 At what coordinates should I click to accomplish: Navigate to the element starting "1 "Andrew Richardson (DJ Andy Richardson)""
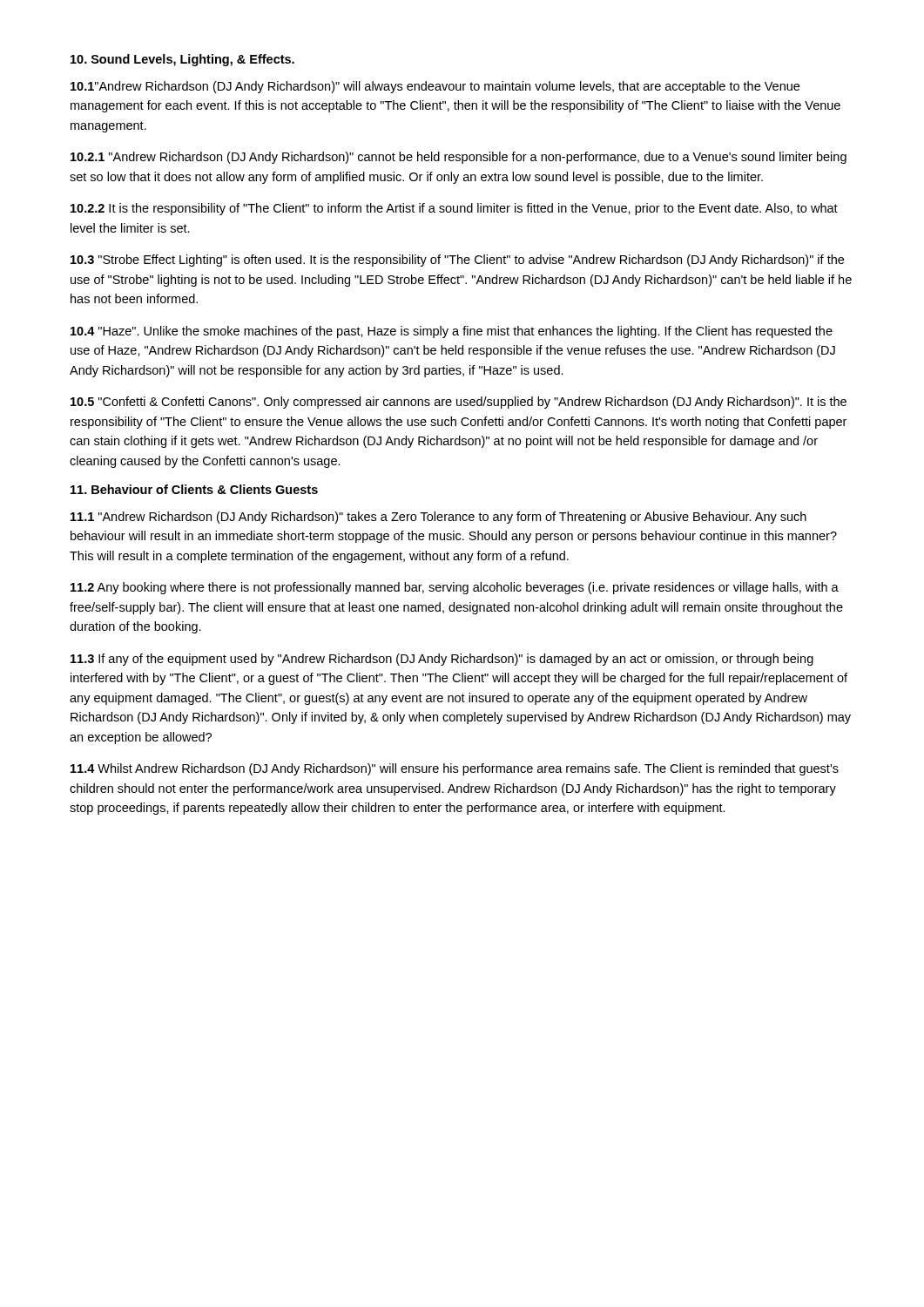click(453, 536)
